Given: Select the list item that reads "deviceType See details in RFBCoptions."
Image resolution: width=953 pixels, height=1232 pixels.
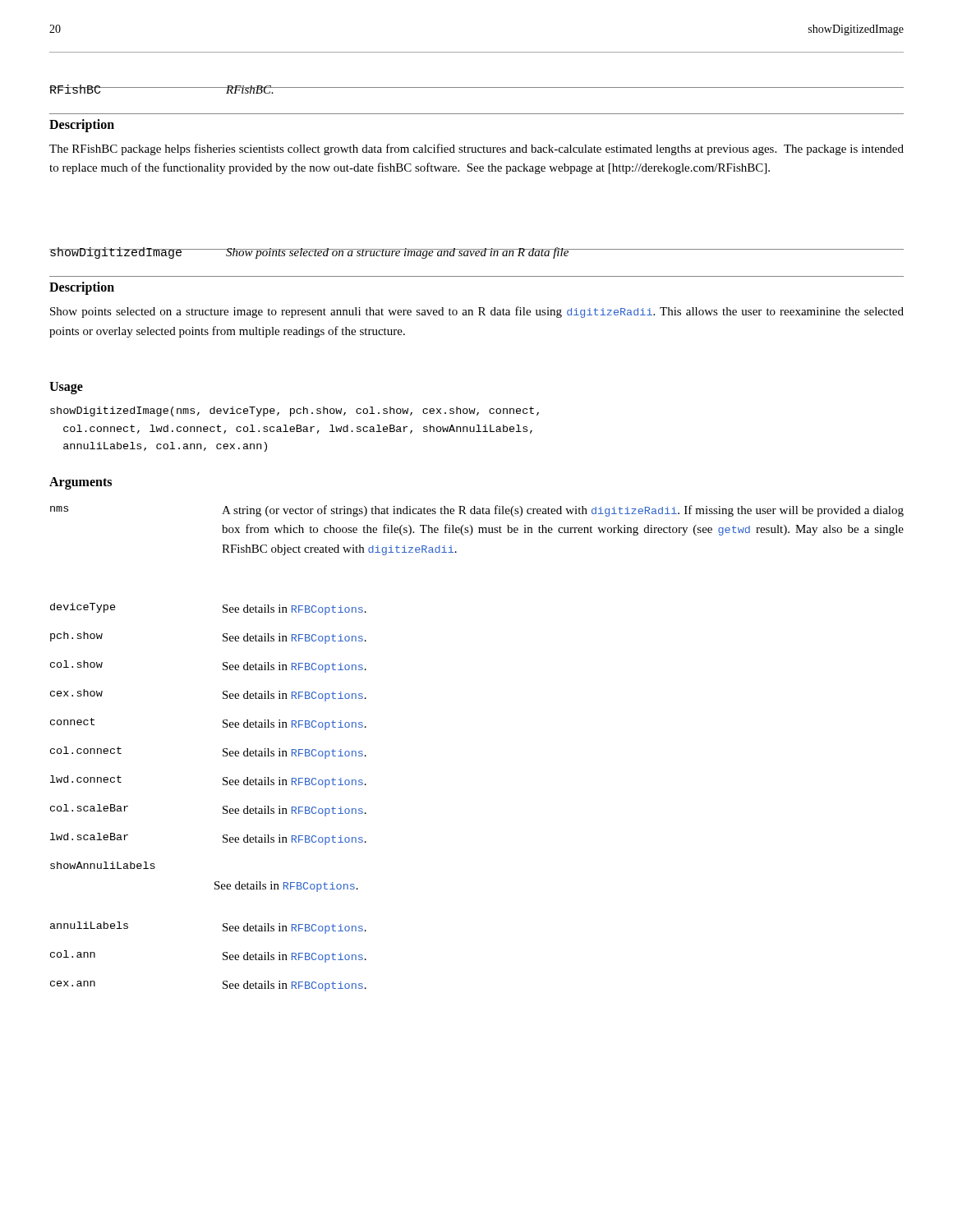Looking at the screenshot, I should click(85, 609).
